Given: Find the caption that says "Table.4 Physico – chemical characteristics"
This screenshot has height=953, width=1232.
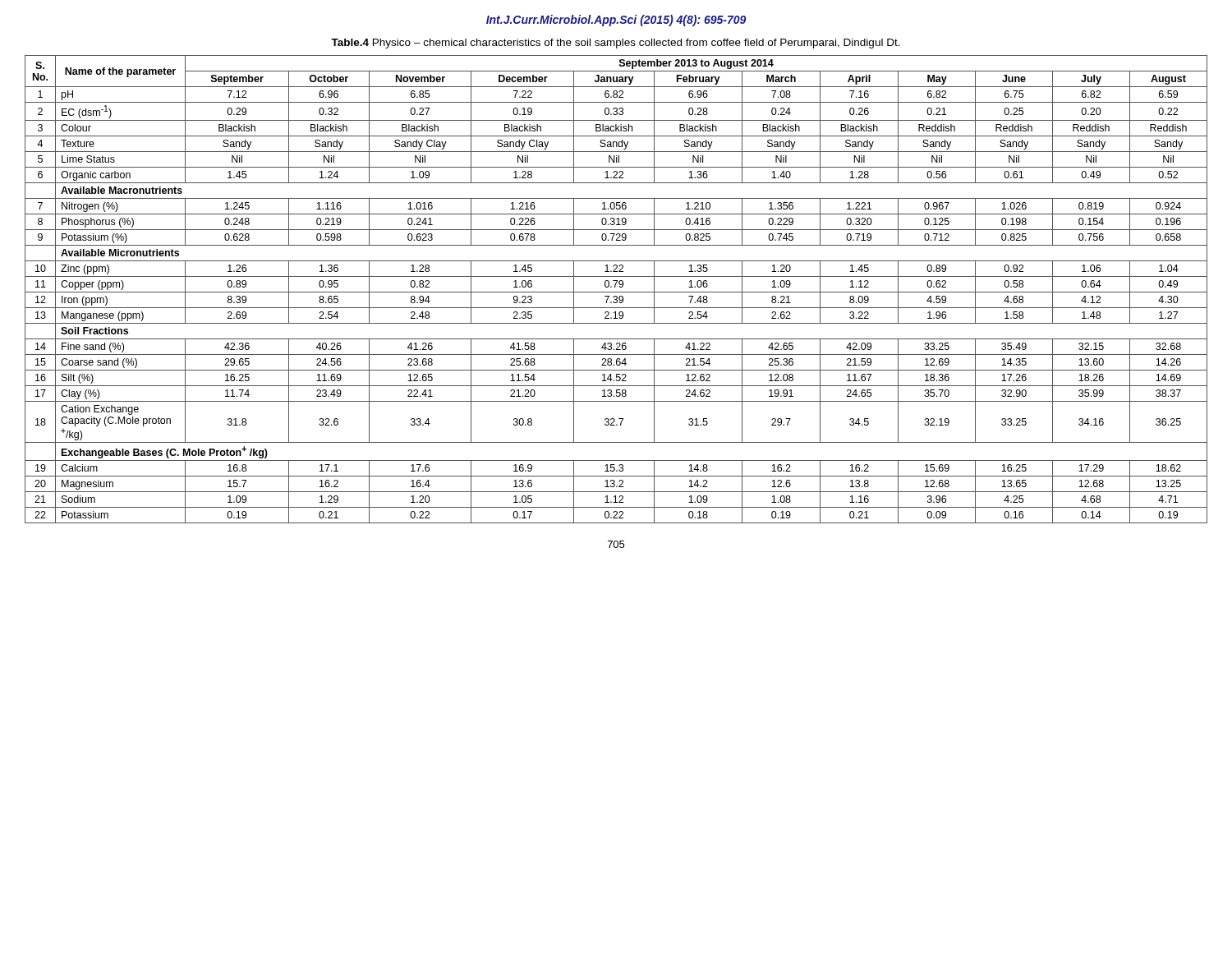Looking at the screenshot, I should point(616,42).
